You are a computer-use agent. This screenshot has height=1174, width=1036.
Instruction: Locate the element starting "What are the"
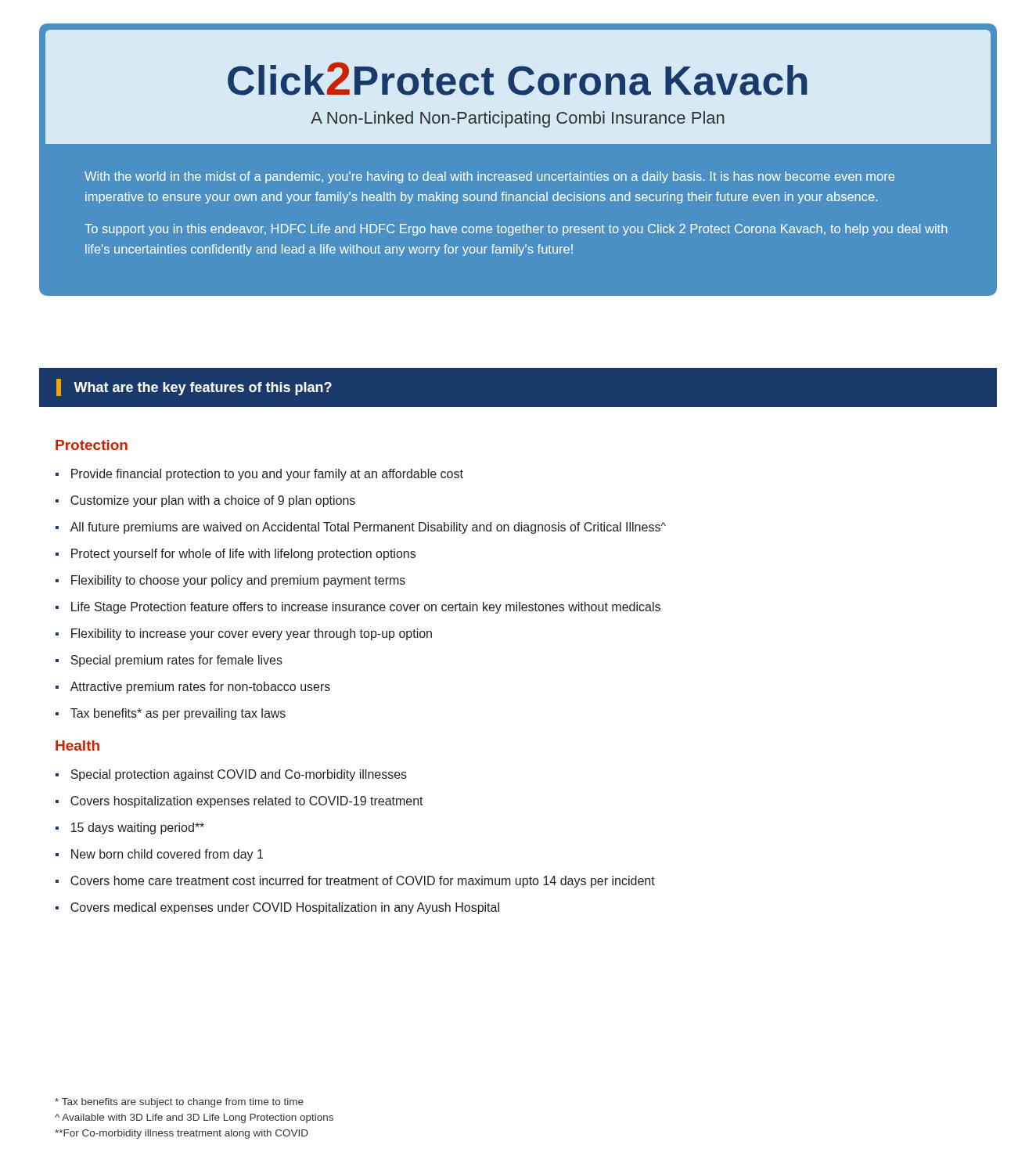tap(194, 387)
